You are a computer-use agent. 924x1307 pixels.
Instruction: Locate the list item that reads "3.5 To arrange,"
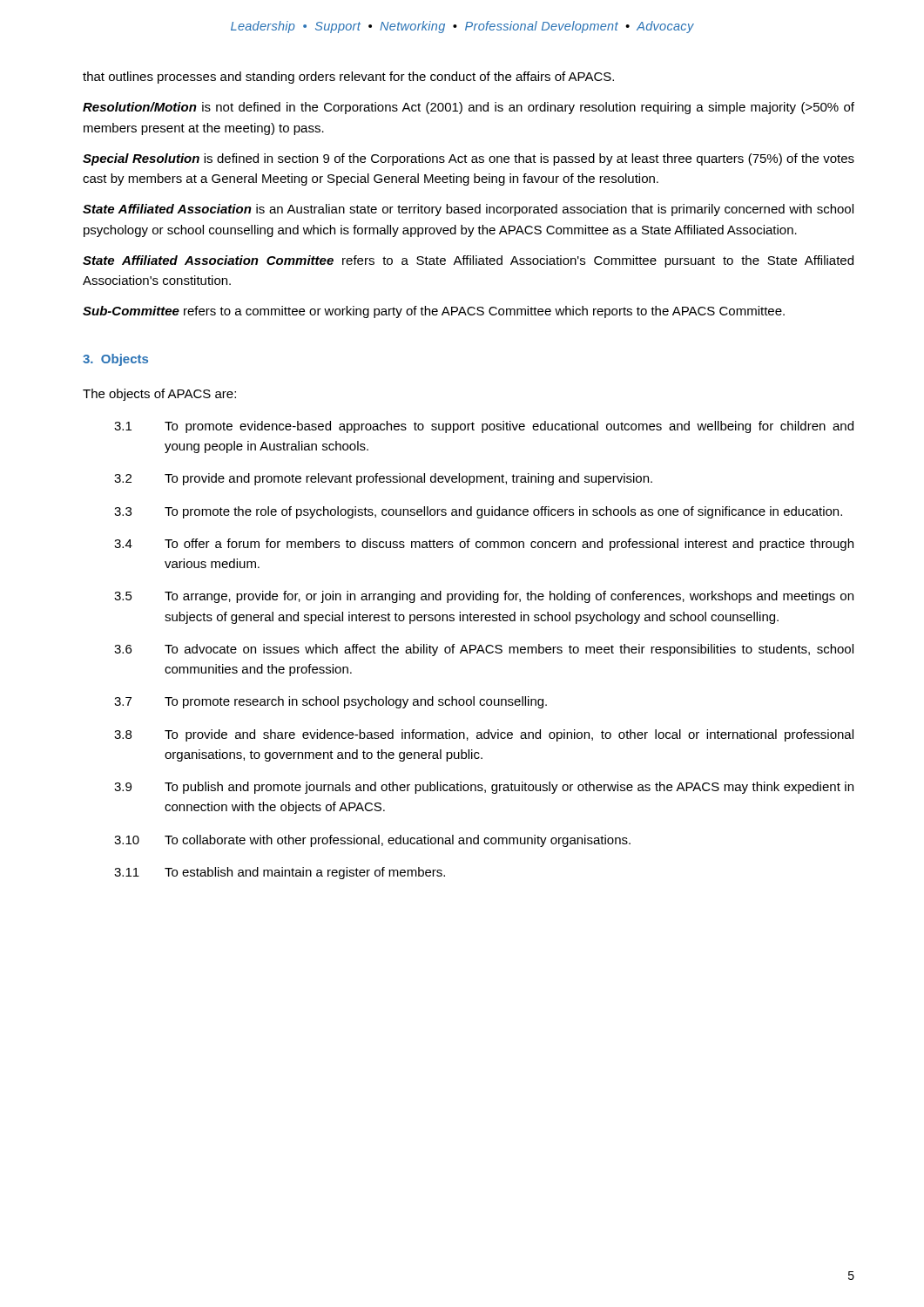469,606
